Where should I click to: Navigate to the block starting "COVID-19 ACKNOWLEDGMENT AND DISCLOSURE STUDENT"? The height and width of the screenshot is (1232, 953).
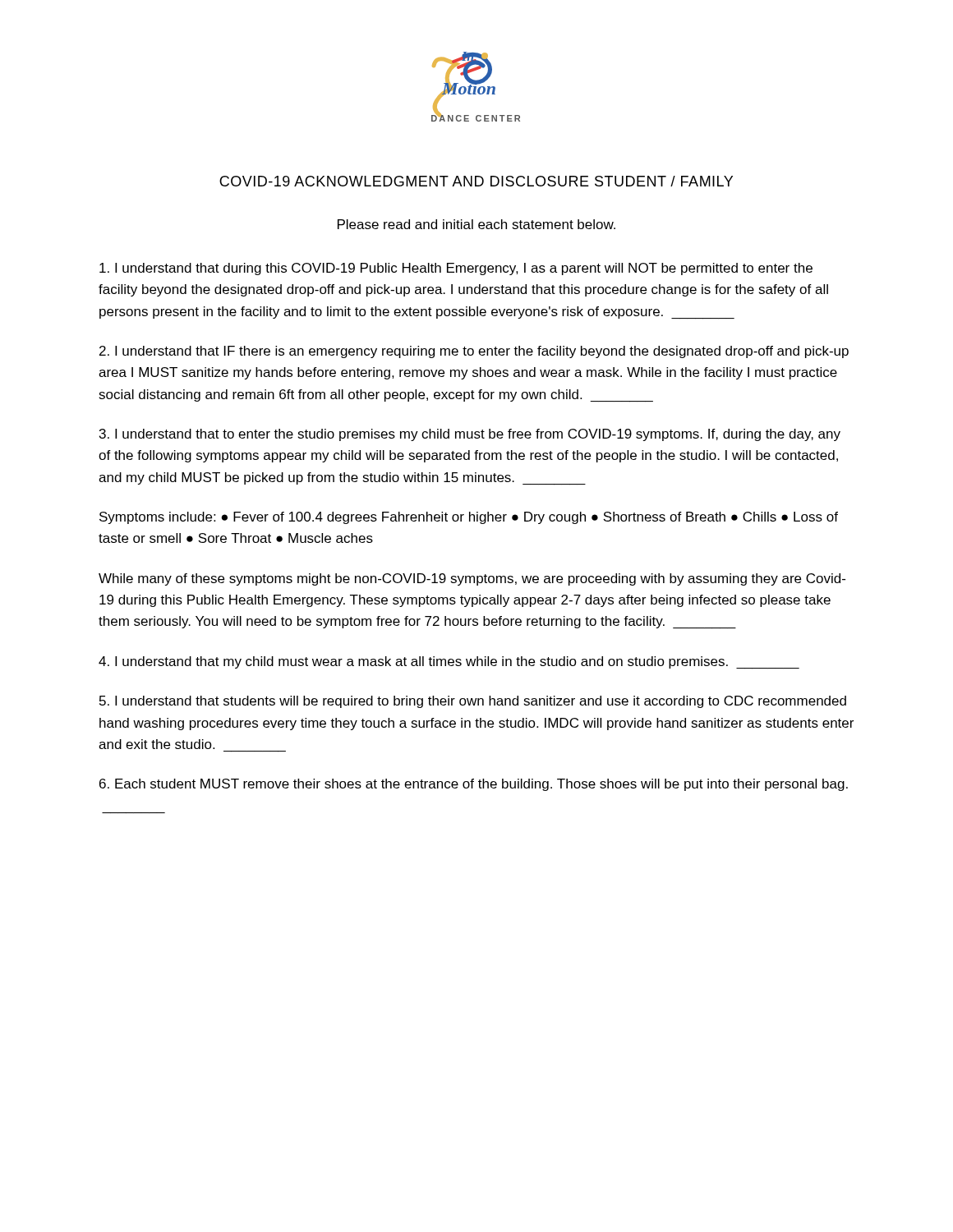(476, 182)
